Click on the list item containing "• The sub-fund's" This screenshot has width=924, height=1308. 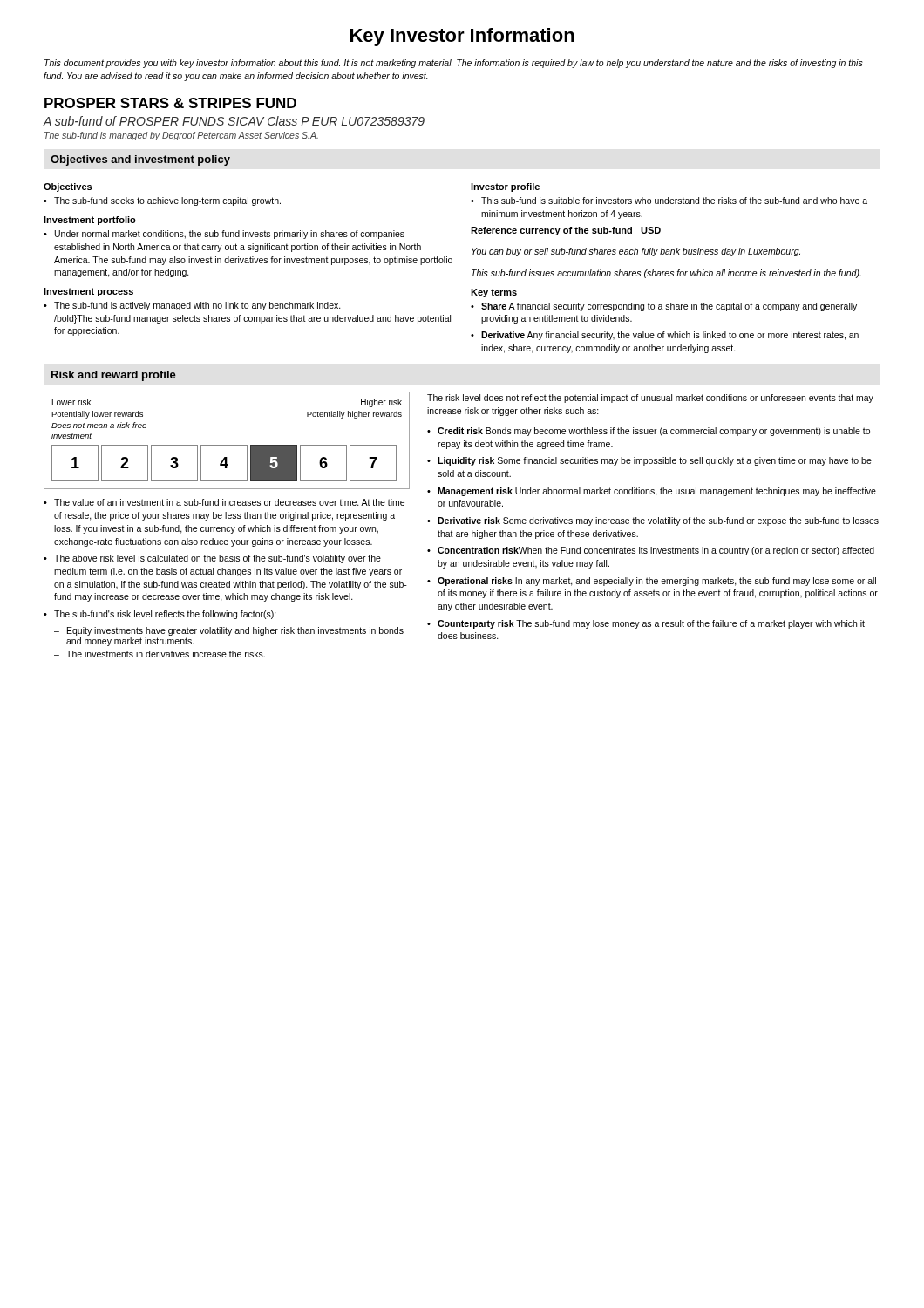tap(227, 614)
